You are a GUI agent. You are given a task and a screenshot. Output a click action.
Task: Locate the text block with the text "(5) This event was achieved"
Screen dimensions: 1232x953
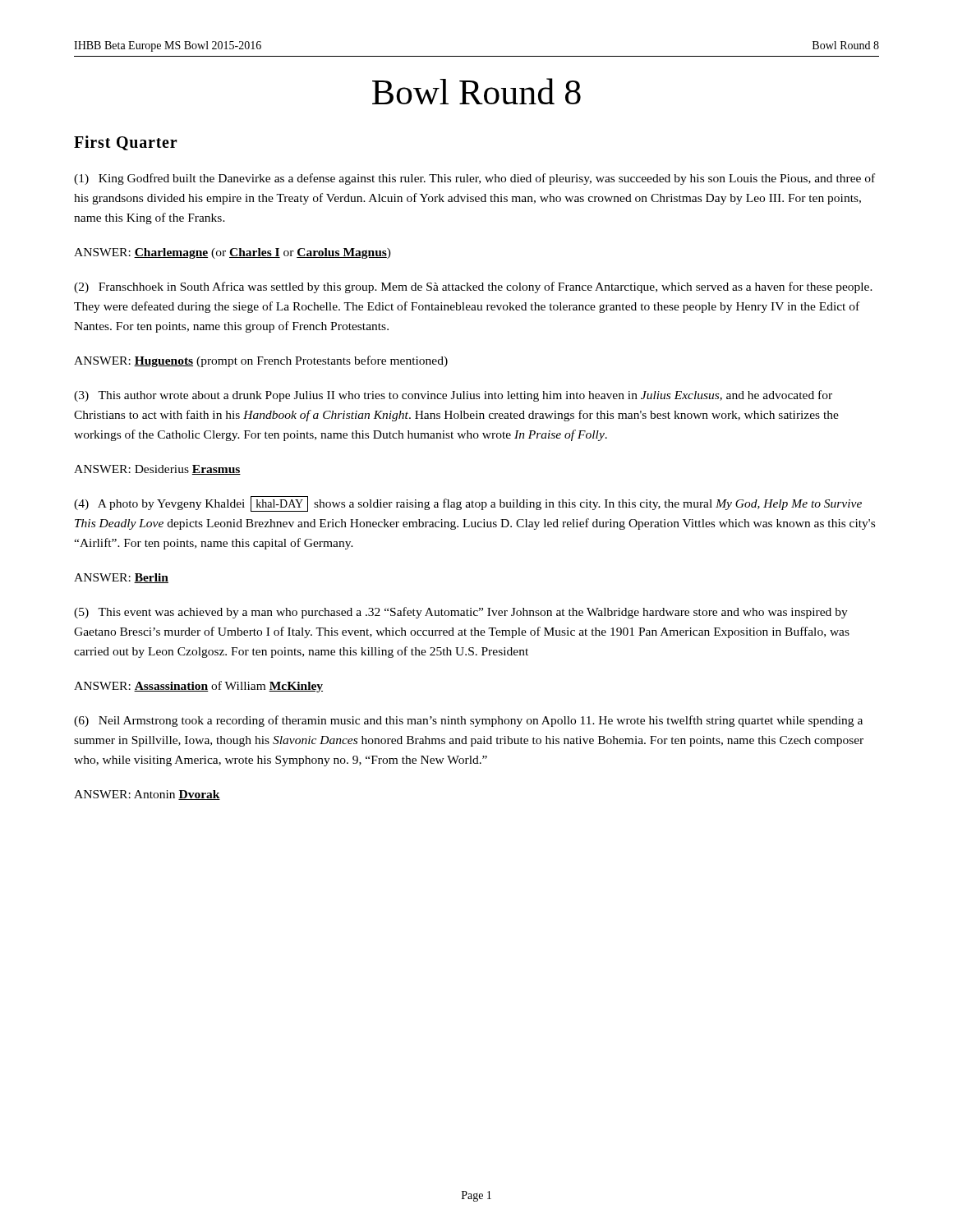tap(462, 631)
